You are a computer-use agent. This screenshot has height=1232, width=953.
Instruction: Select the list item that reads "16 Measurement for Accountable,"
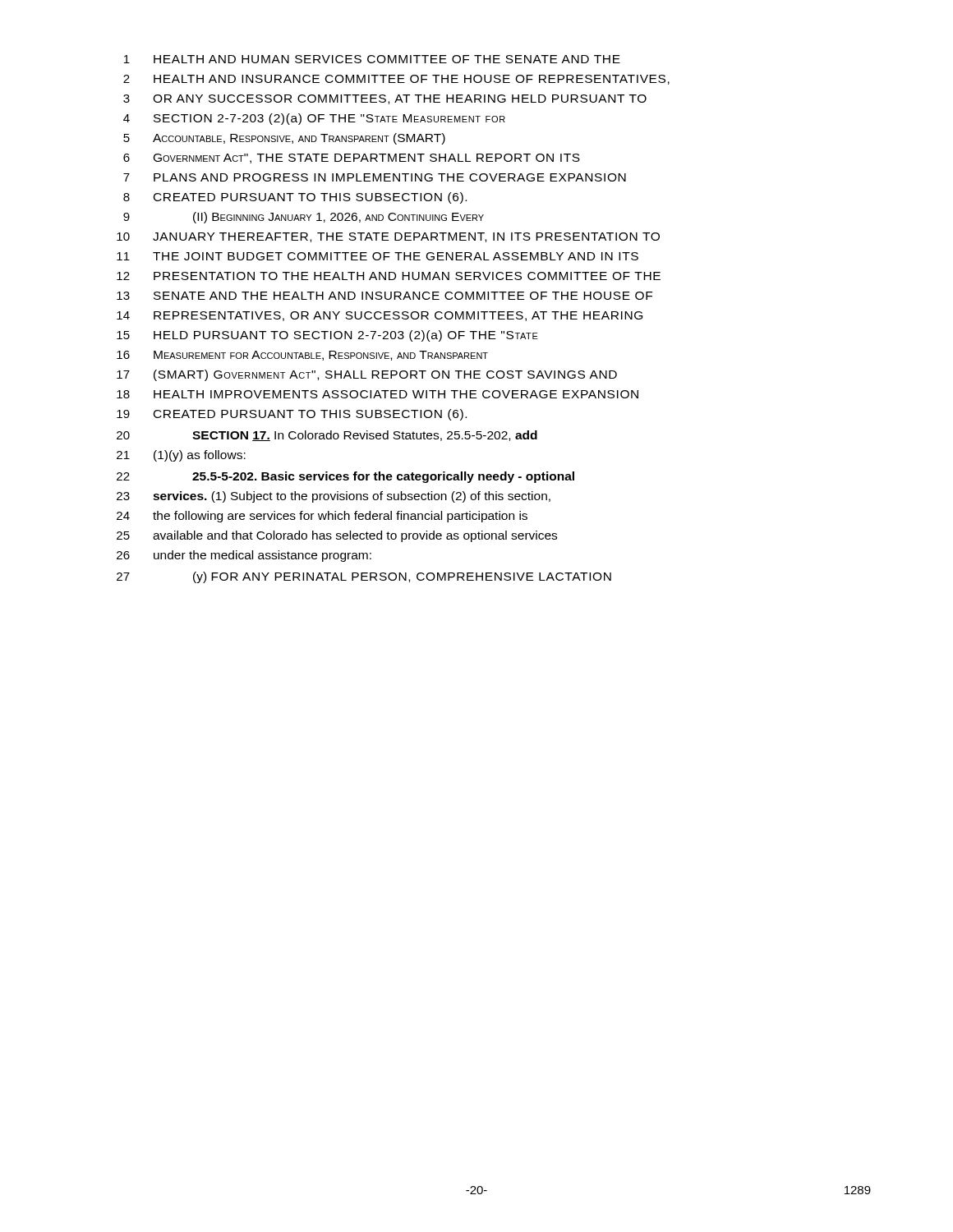(x=485, y=355)
